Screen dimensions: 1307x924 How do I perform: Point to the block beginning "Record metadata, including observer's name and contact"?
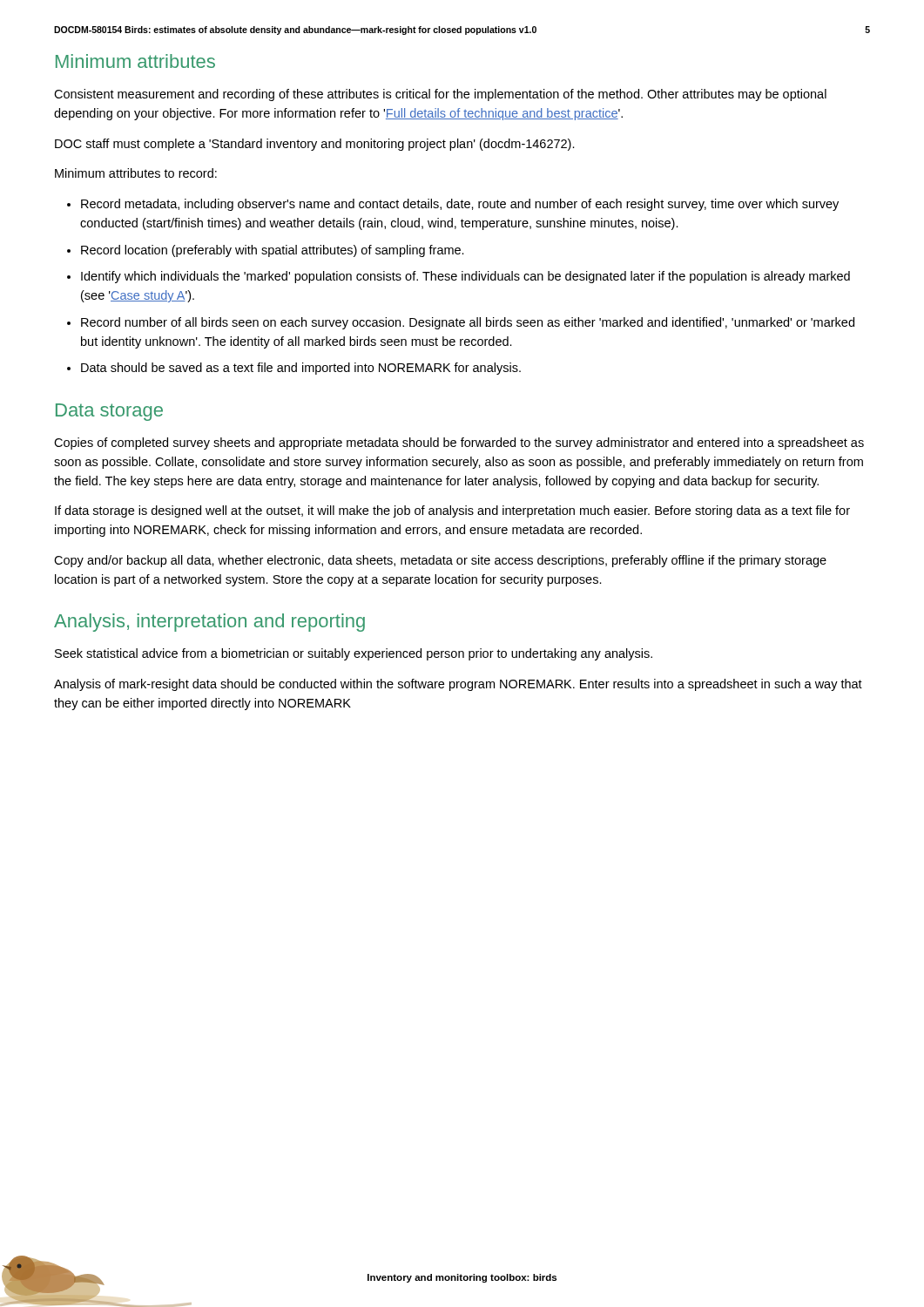460,213
